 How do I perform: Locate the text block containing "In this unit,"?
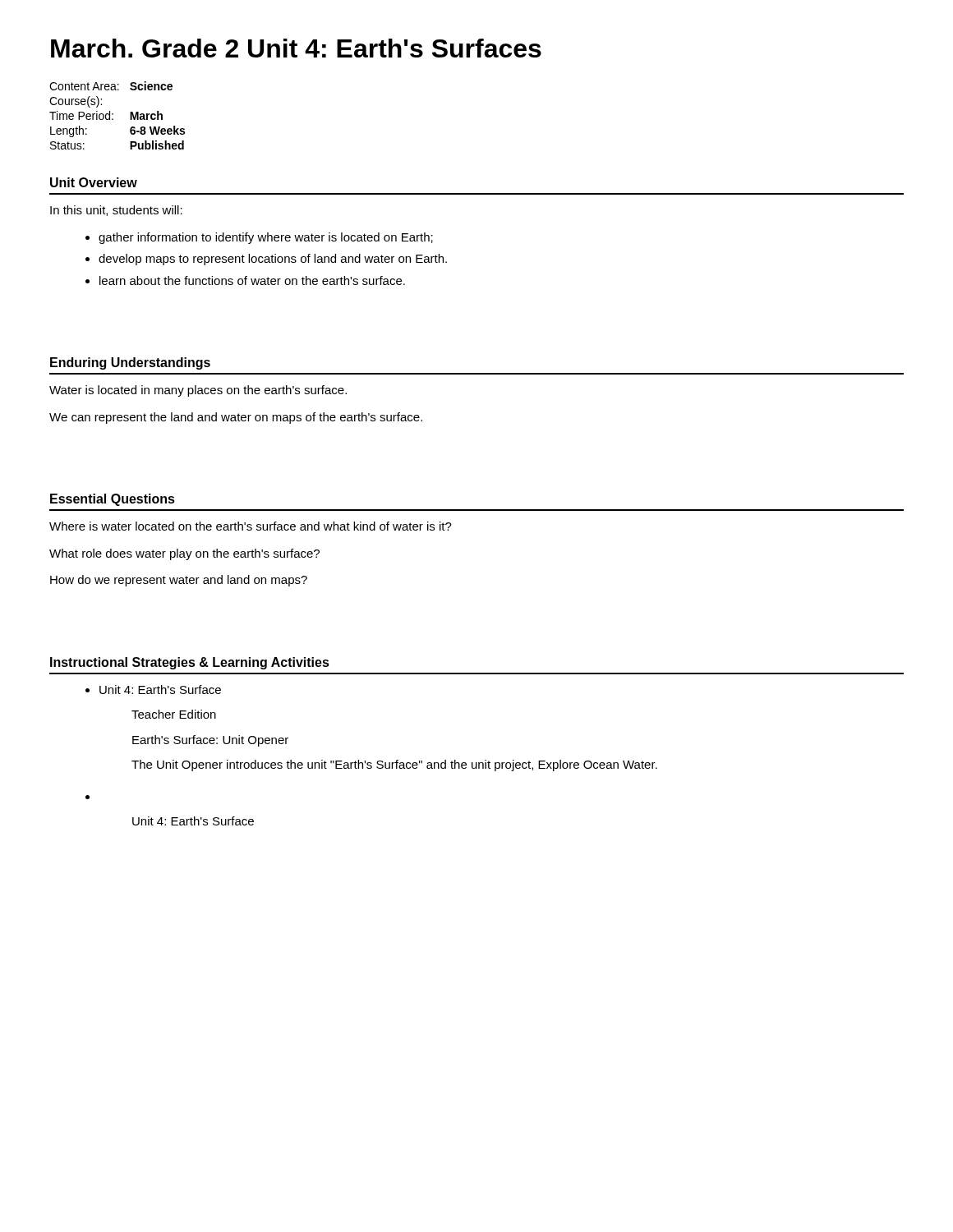(x=116, y=211)
